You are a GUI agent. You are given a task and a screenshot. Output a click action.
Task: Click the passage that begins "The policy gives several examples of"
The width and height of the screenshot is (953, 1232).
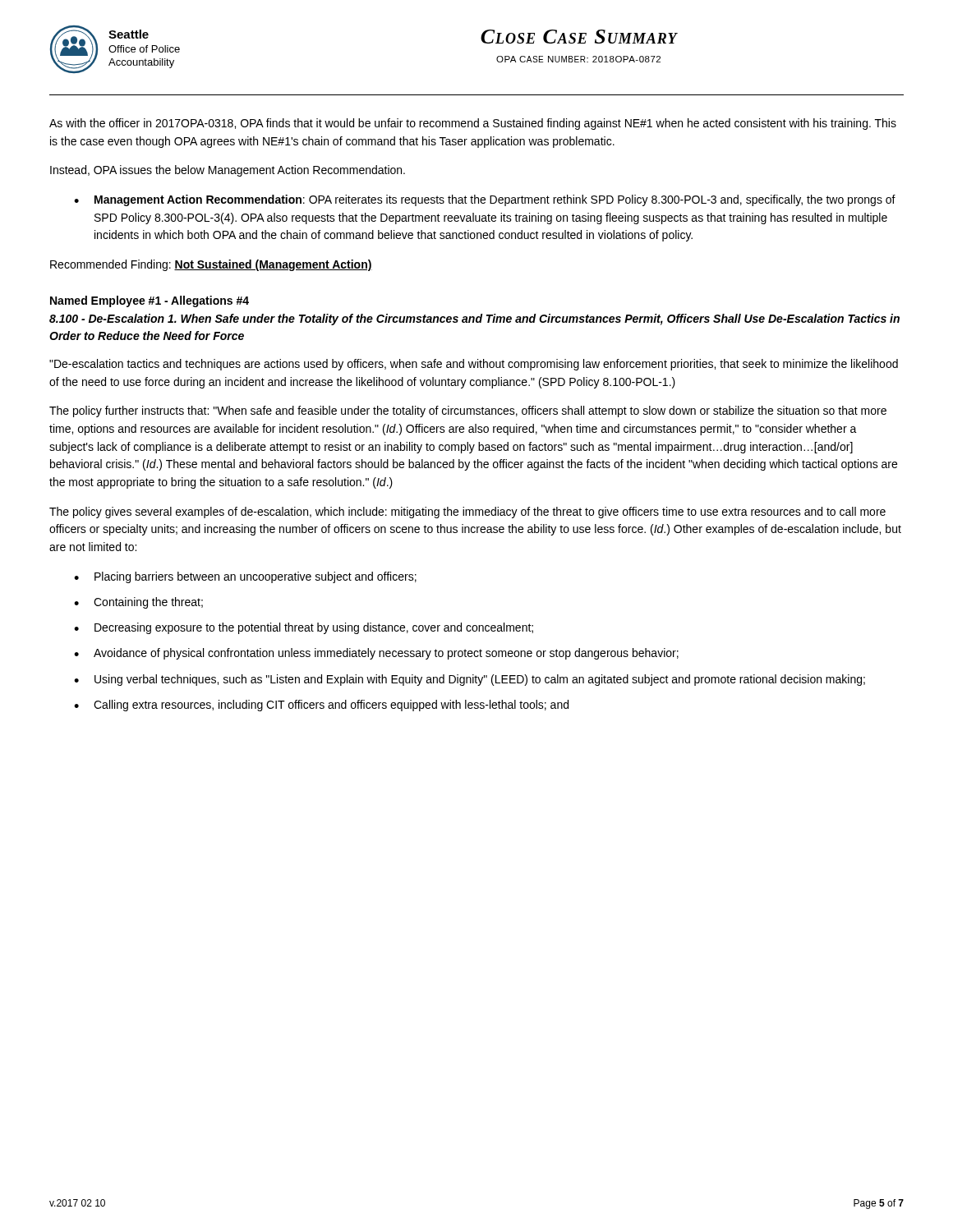(x=475, y=529)
